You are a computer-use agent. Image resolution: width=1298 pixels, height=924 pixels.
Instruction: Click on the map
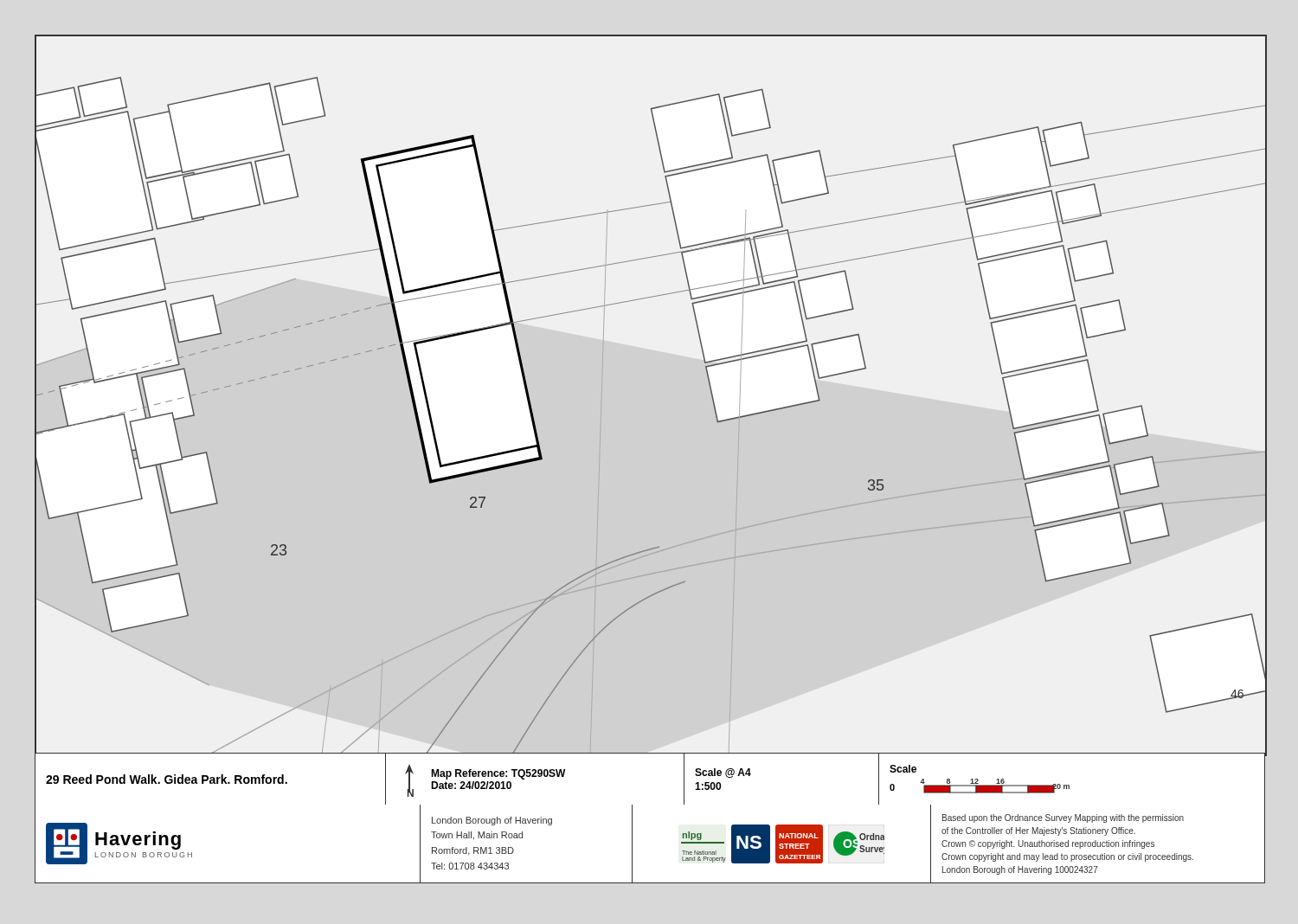[x=651, y=395]
